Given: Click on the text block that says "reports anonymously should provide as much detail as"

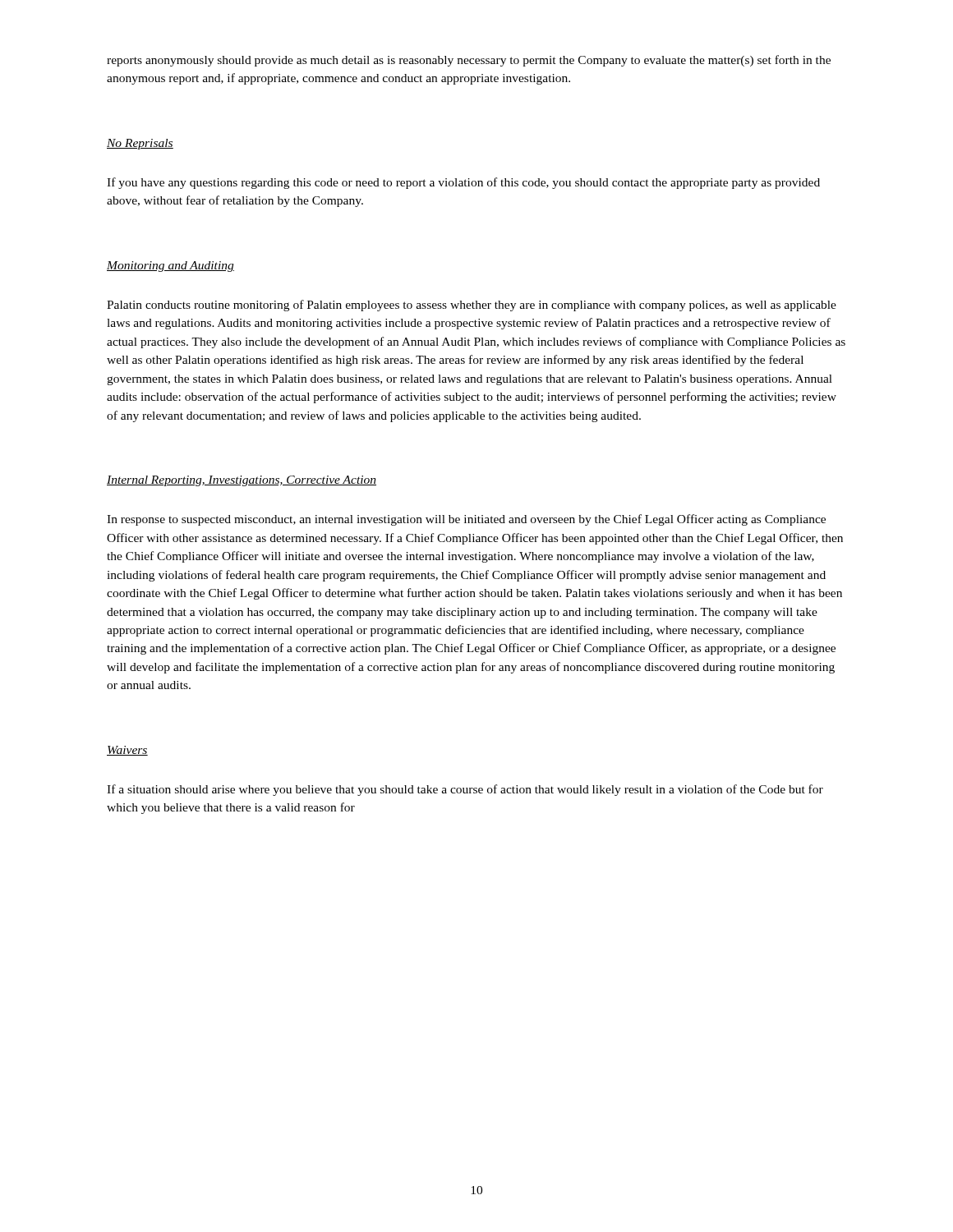Looking at the screenshot, I should tap(476, 69).
